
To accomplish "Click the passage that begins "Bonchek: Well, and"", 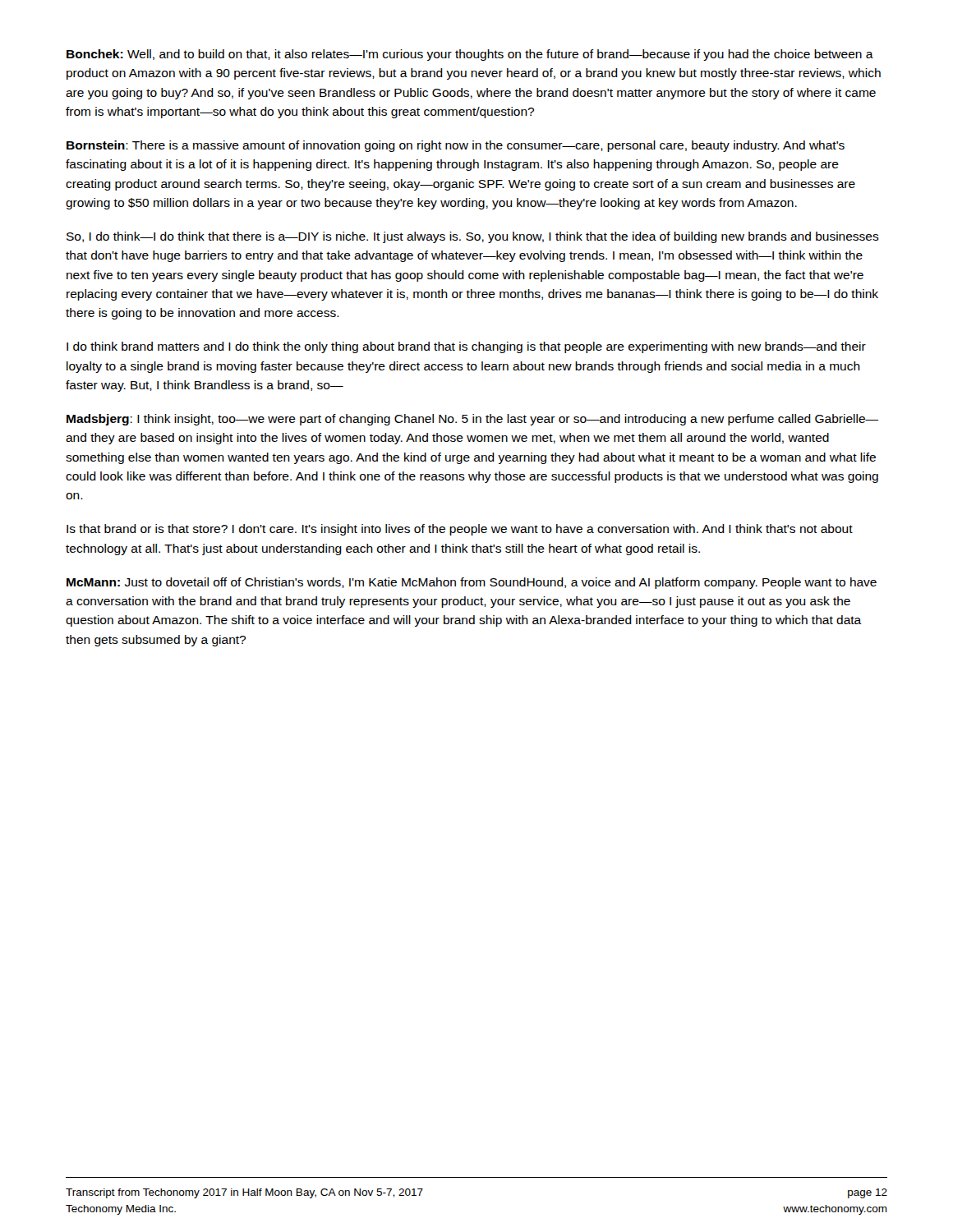I will [473, 82].
